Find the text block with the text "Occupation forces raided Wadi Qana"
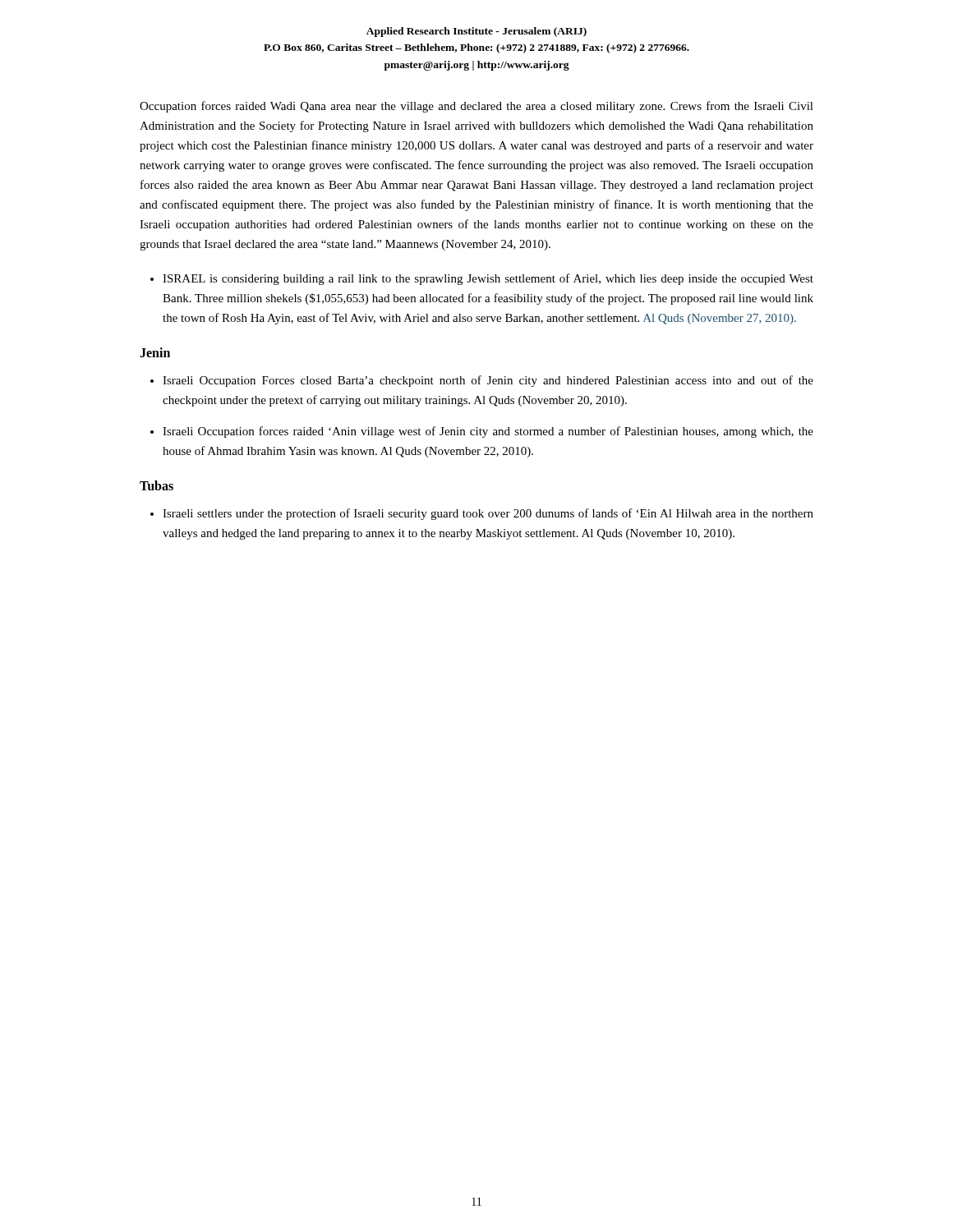The width and height of the screenshot is (953, 1232). coord(476,175)
